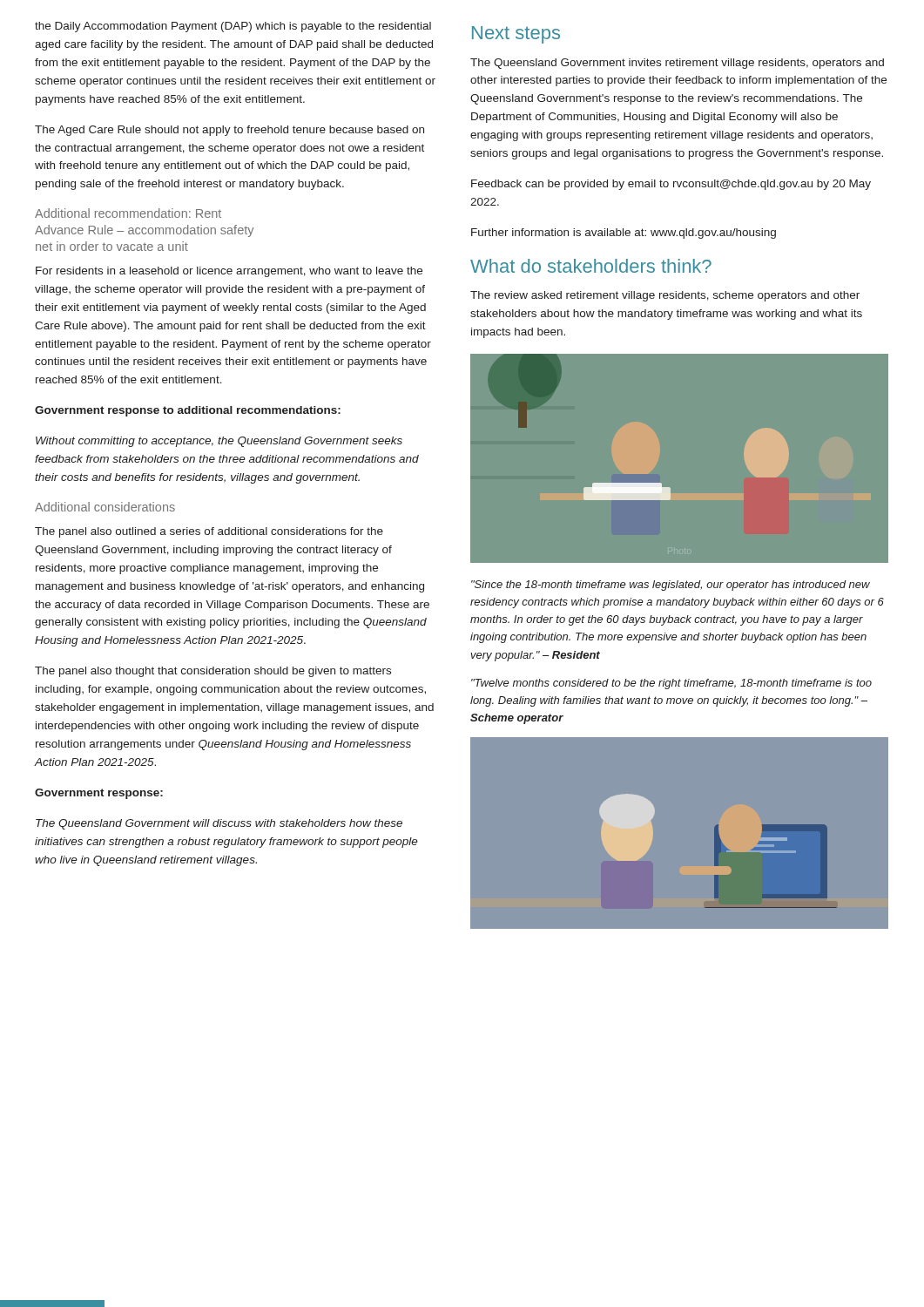Select the region starting "The Aged Care Rule should not apply"

click(230, 156)
